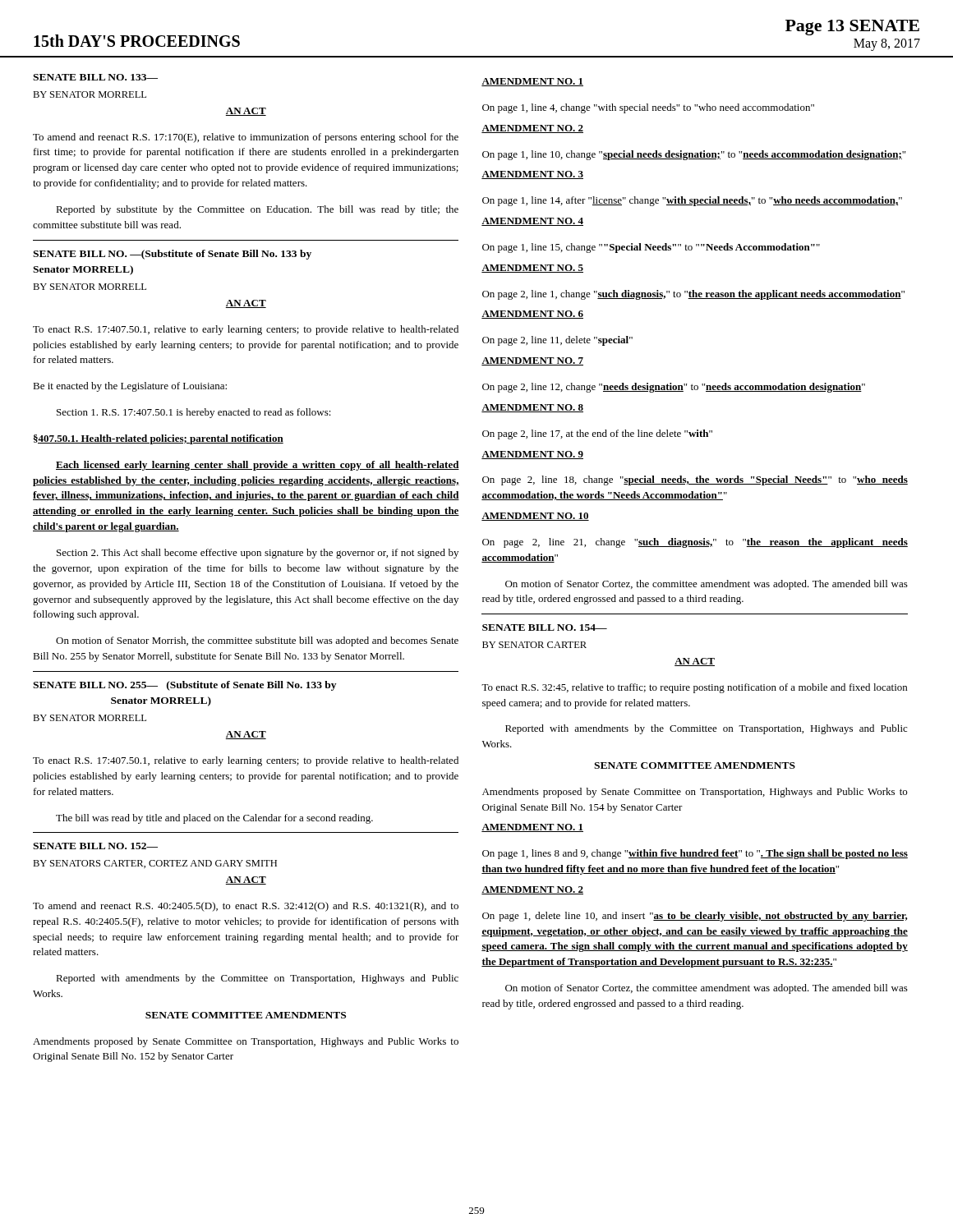Point to the passage starting "SENATE BILL NO. 152— BY SENATORS CARTER, CORTEZ"
The image size is (953, 1232).
246,863
